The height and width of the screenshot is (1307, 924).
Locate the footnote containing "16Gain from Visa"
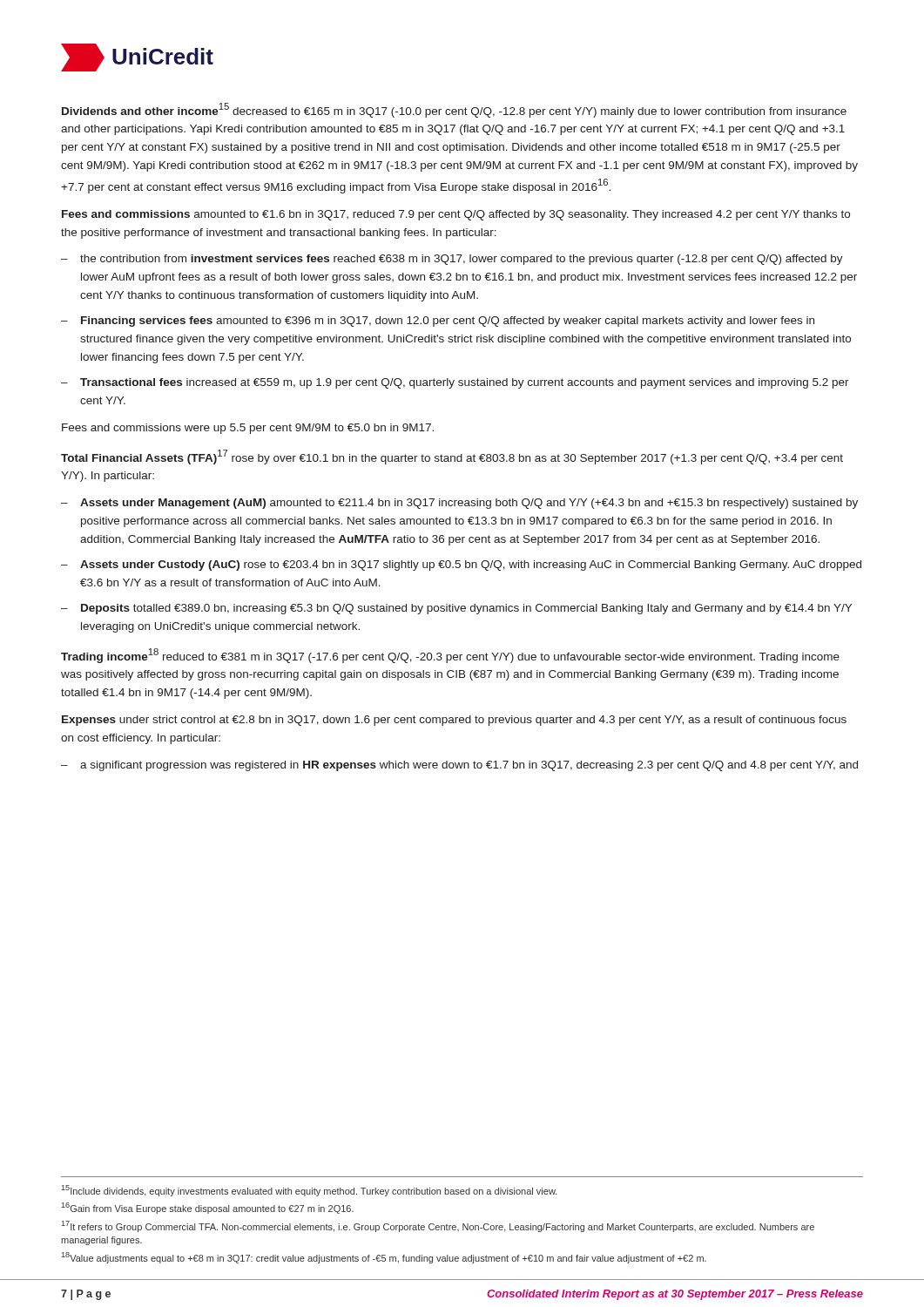click(207, 1207)
